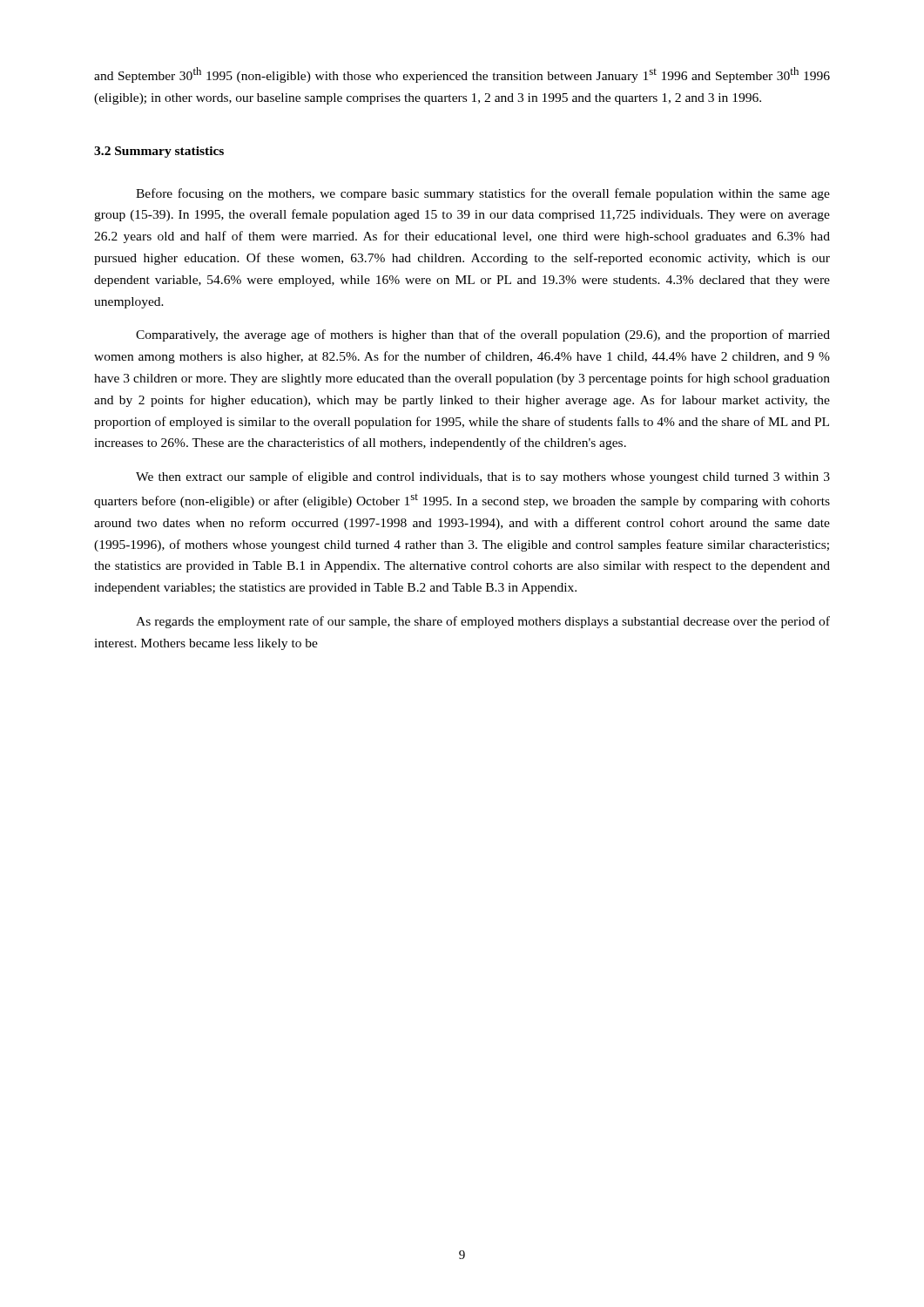Click the passage that begins "Before focusing on the mothers, we compare"
The height and width of the screenshot is (1307, 924).
pyautogui.click(x=462, y=247)
